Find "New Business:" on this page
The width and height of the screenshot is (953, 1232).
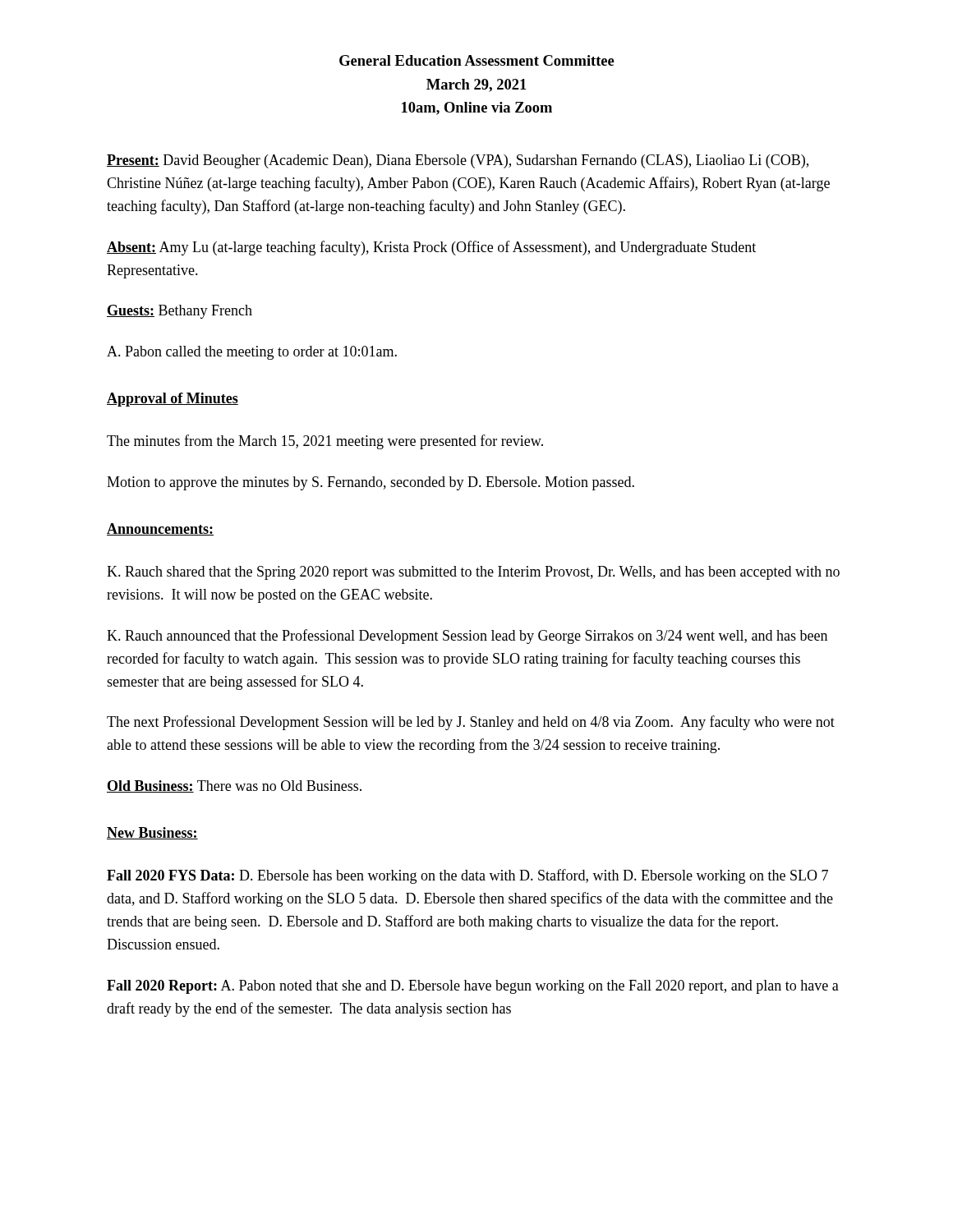pyautogui.click(x=152, y=833)
